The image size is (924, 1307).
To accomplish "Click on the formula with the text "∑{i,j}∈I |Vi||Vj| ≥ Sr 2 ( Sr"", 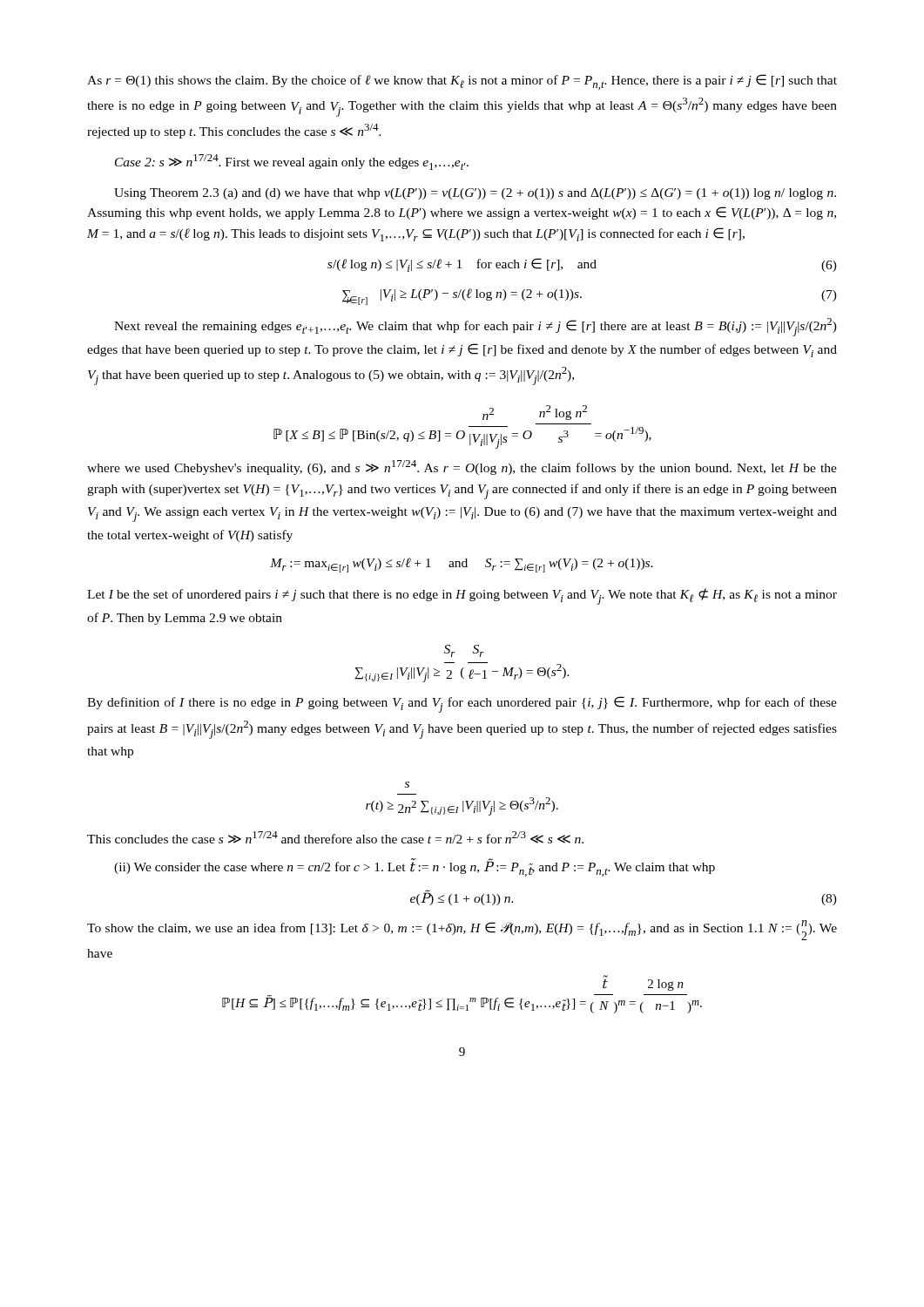I will (462, 662).
